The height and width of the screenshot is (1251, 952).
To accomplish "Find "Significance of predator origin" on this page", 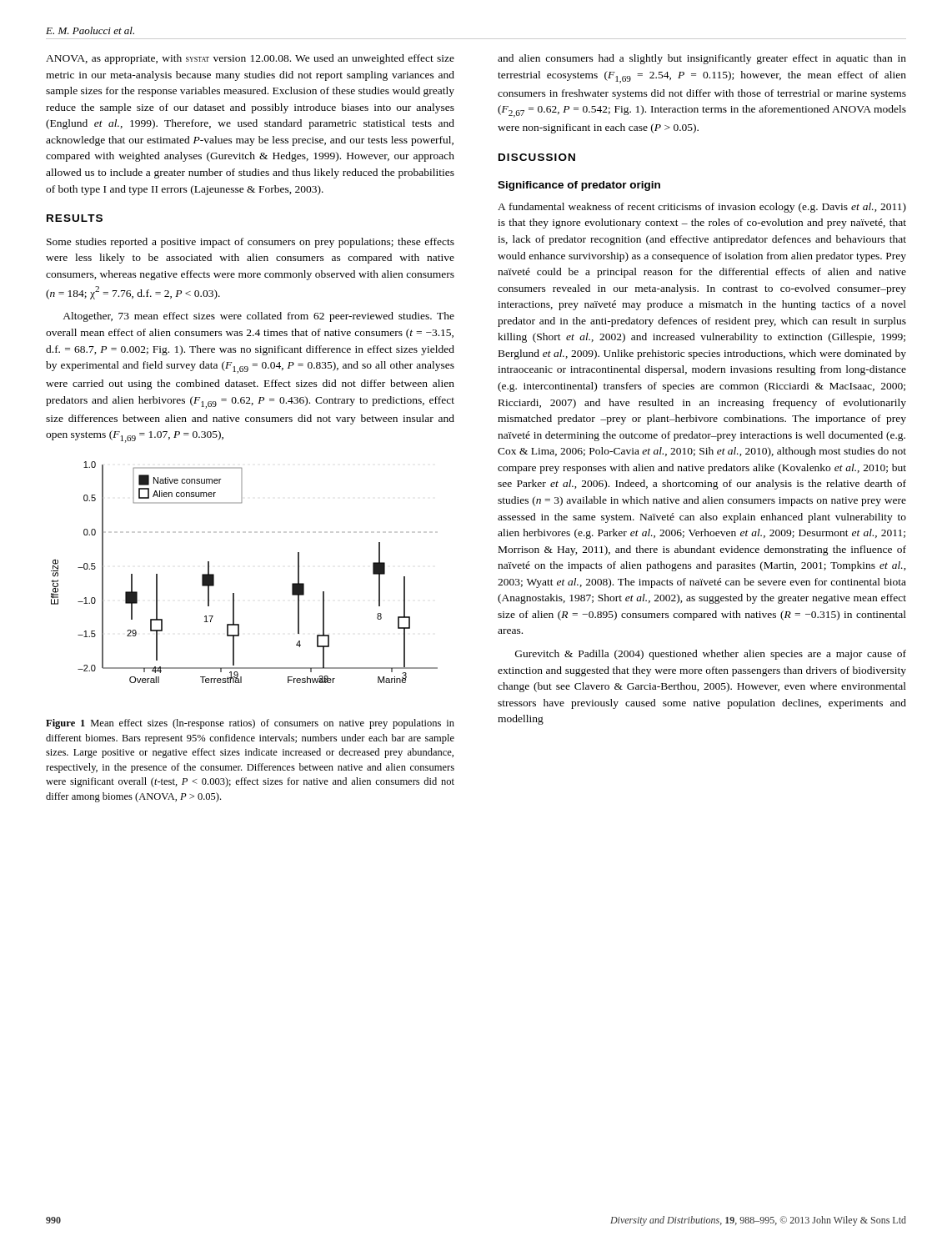I will 579,185.
